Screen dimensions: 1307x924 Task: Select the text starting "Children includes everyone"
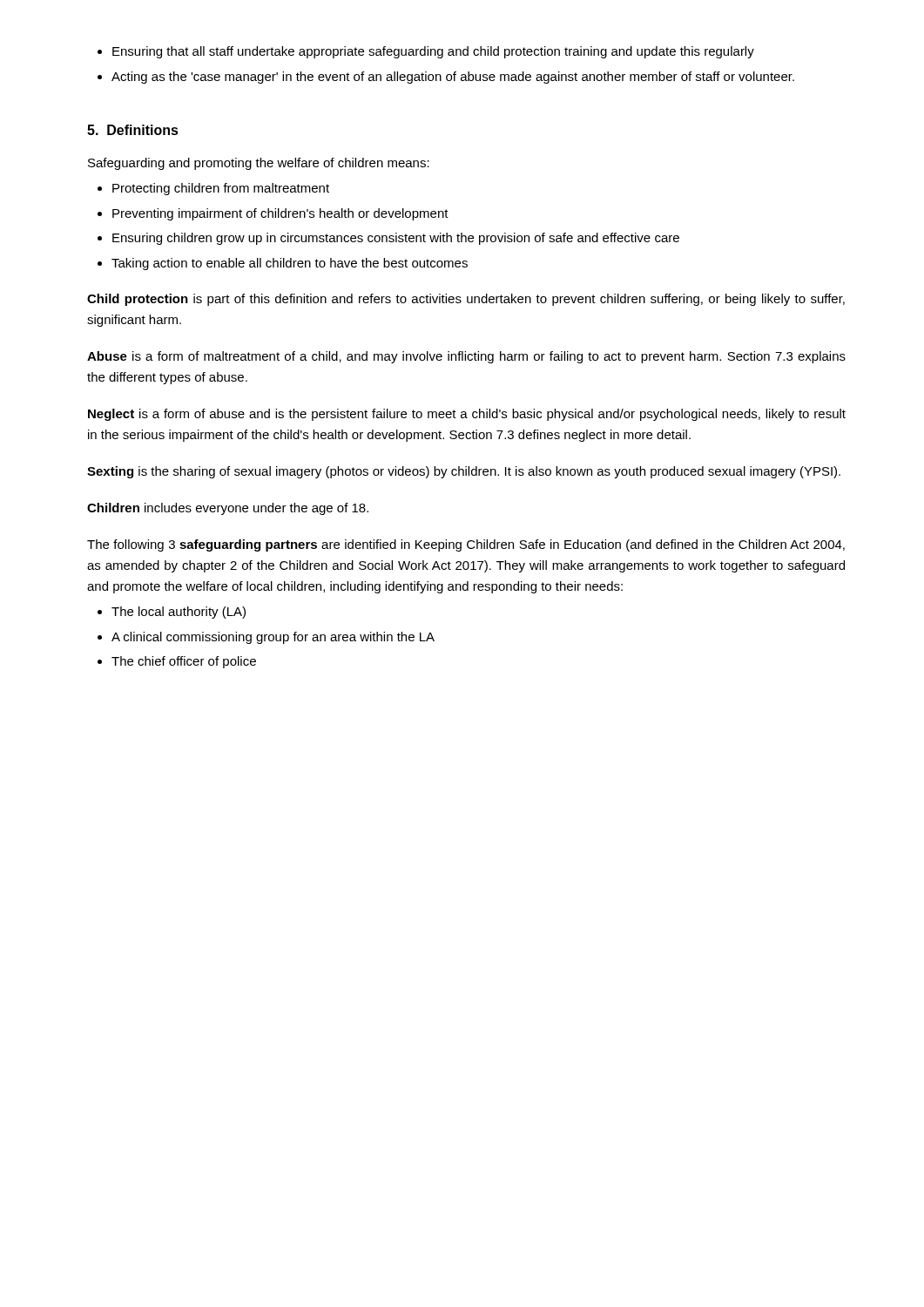point(228,508)
